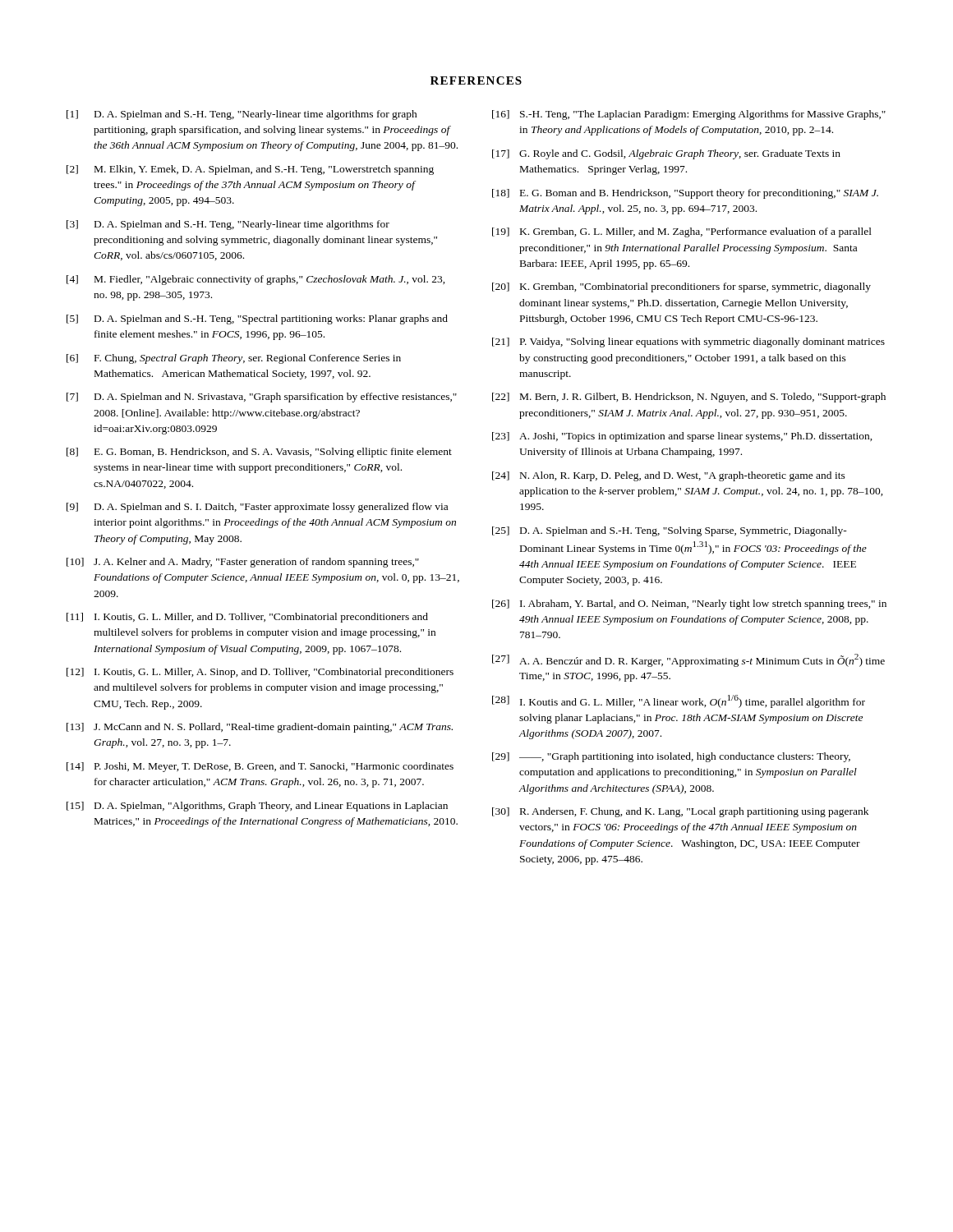Navigate to the text block starting "[6] F. Chung, Spectral Graph Theory,"
Viewport: 953px width, 1232px height.
[x=264, y=365]
